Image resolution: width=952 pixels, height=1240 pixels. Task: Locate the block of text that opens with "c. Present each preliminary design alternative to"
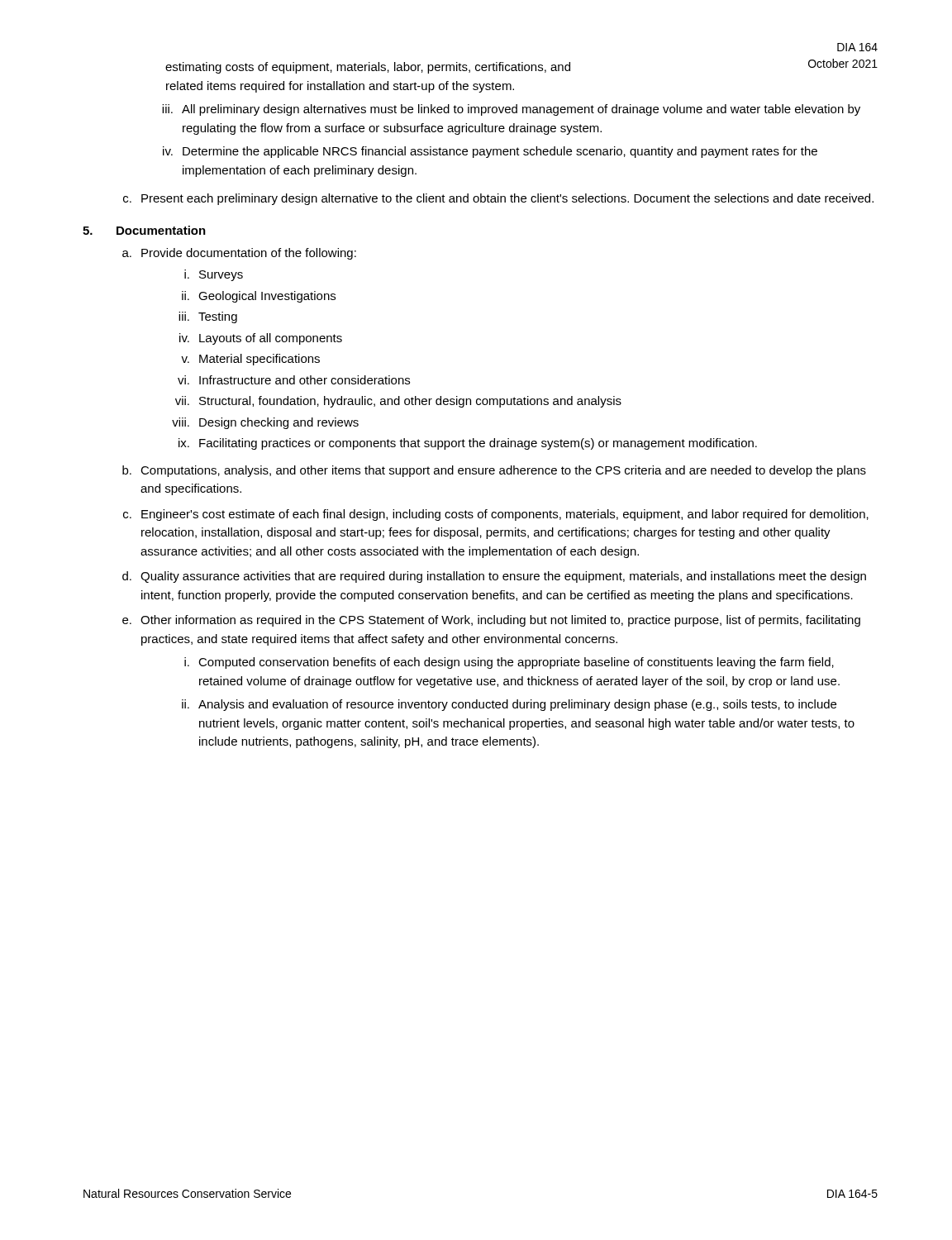[488, 199]
